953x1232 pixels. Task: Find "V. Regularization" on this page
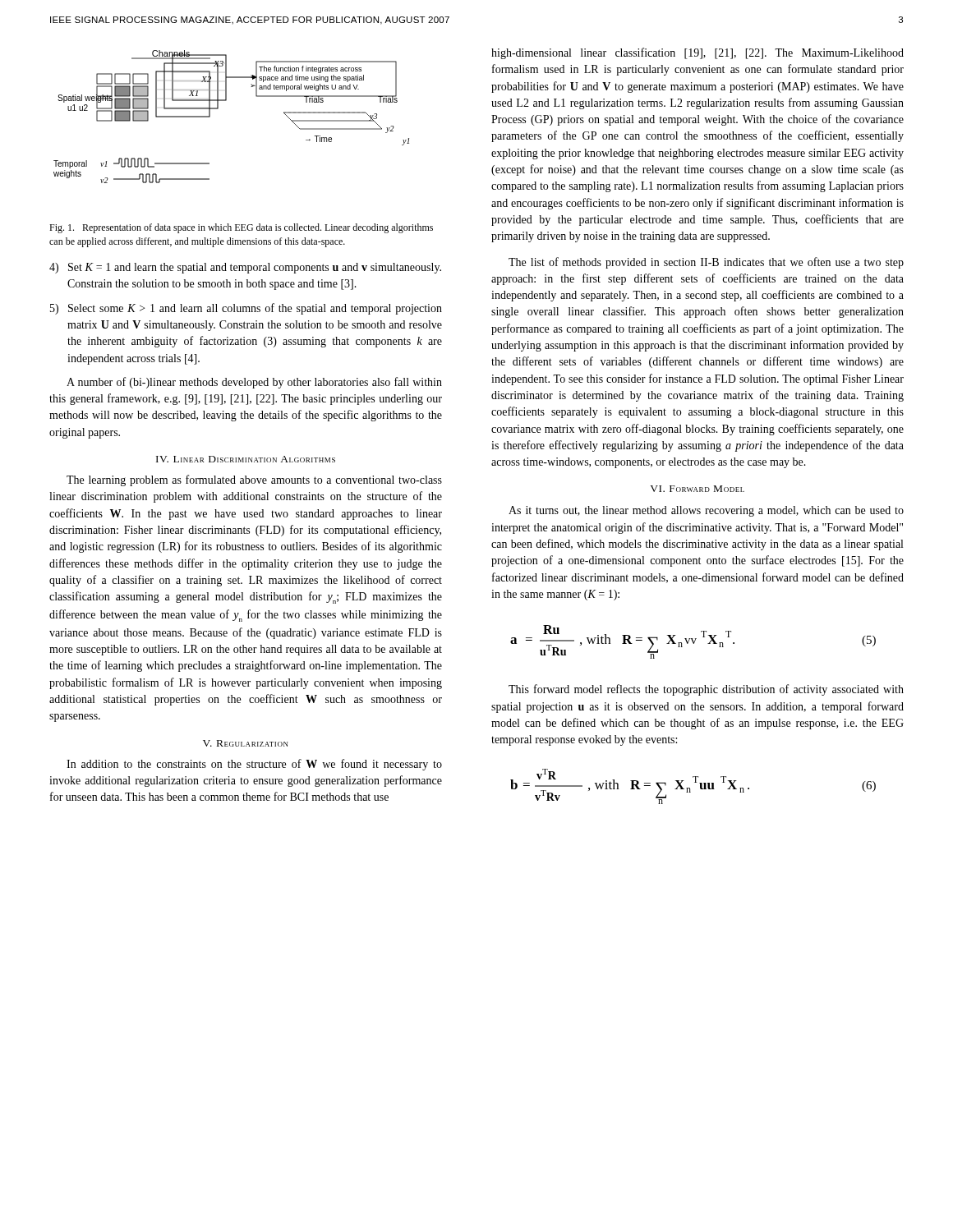(x=246, y=743)
